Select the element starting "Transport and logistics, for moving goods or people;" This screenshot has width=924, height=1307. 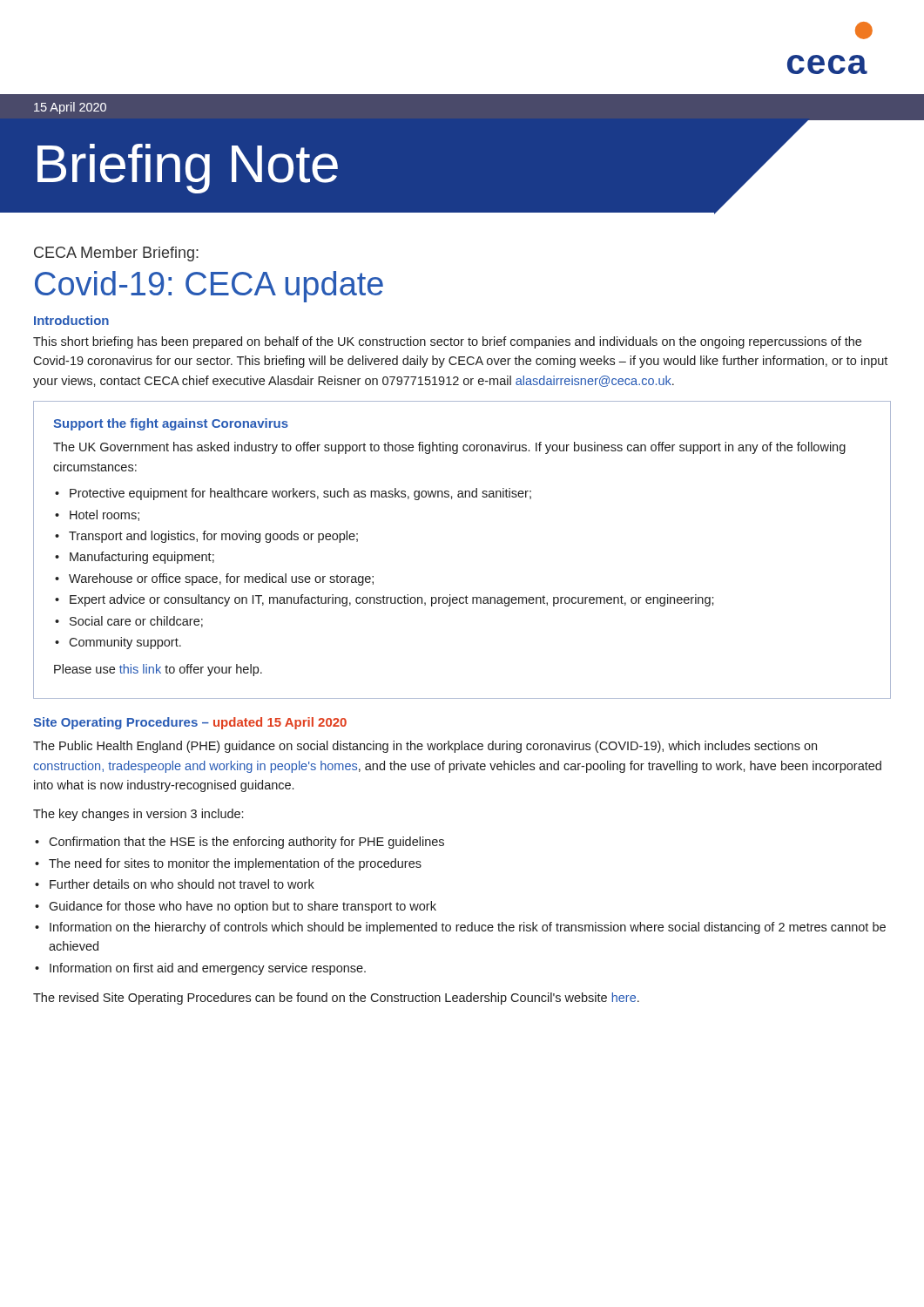[x=214, y=536]
